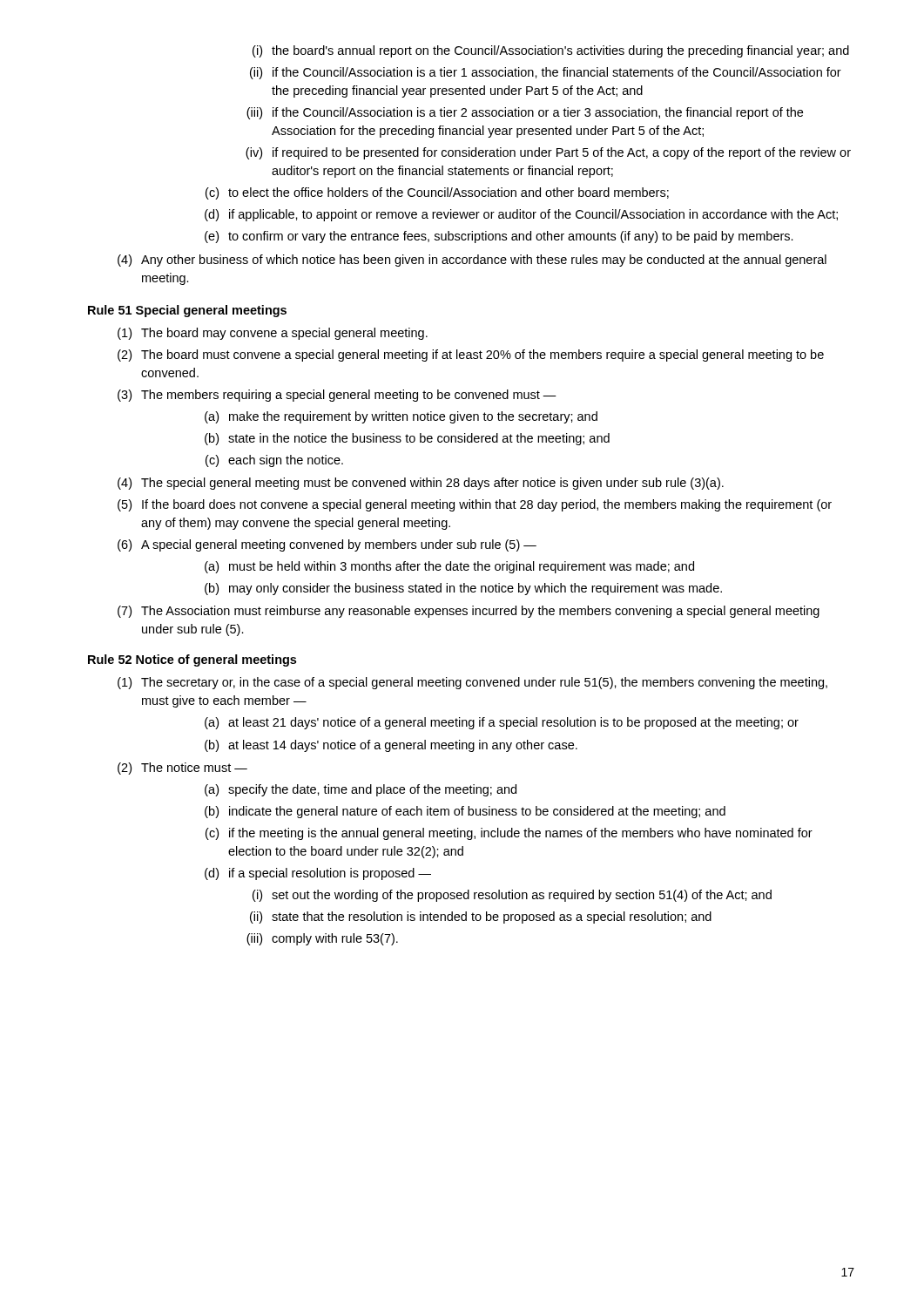Select the block starting "(i) the board's annual report"
This screenshot has height=1307, width=924.
click(536, 51)
